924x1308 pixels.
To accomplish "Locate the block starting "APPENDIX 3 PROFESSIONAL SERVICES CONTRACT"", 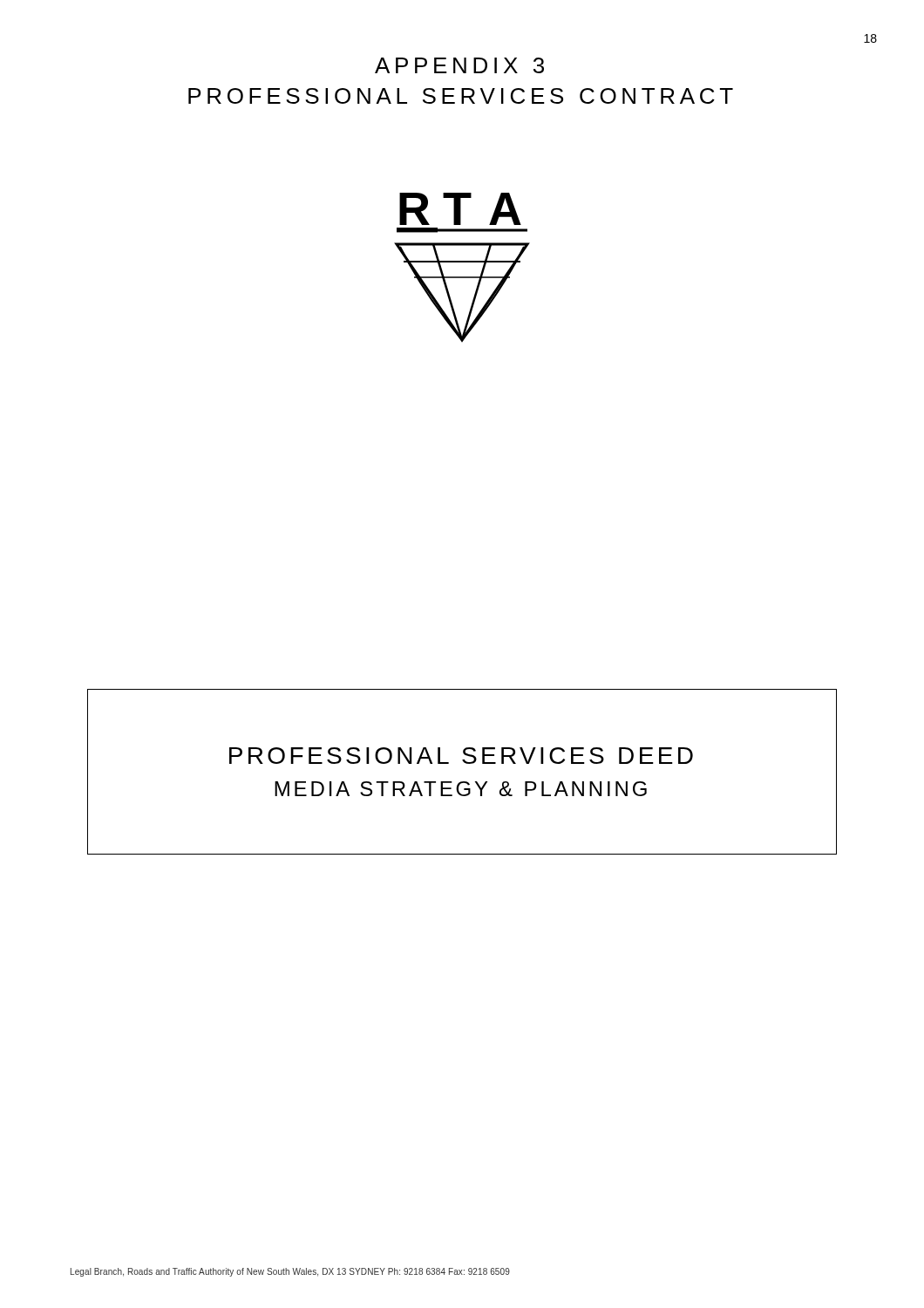I will 462,81.
